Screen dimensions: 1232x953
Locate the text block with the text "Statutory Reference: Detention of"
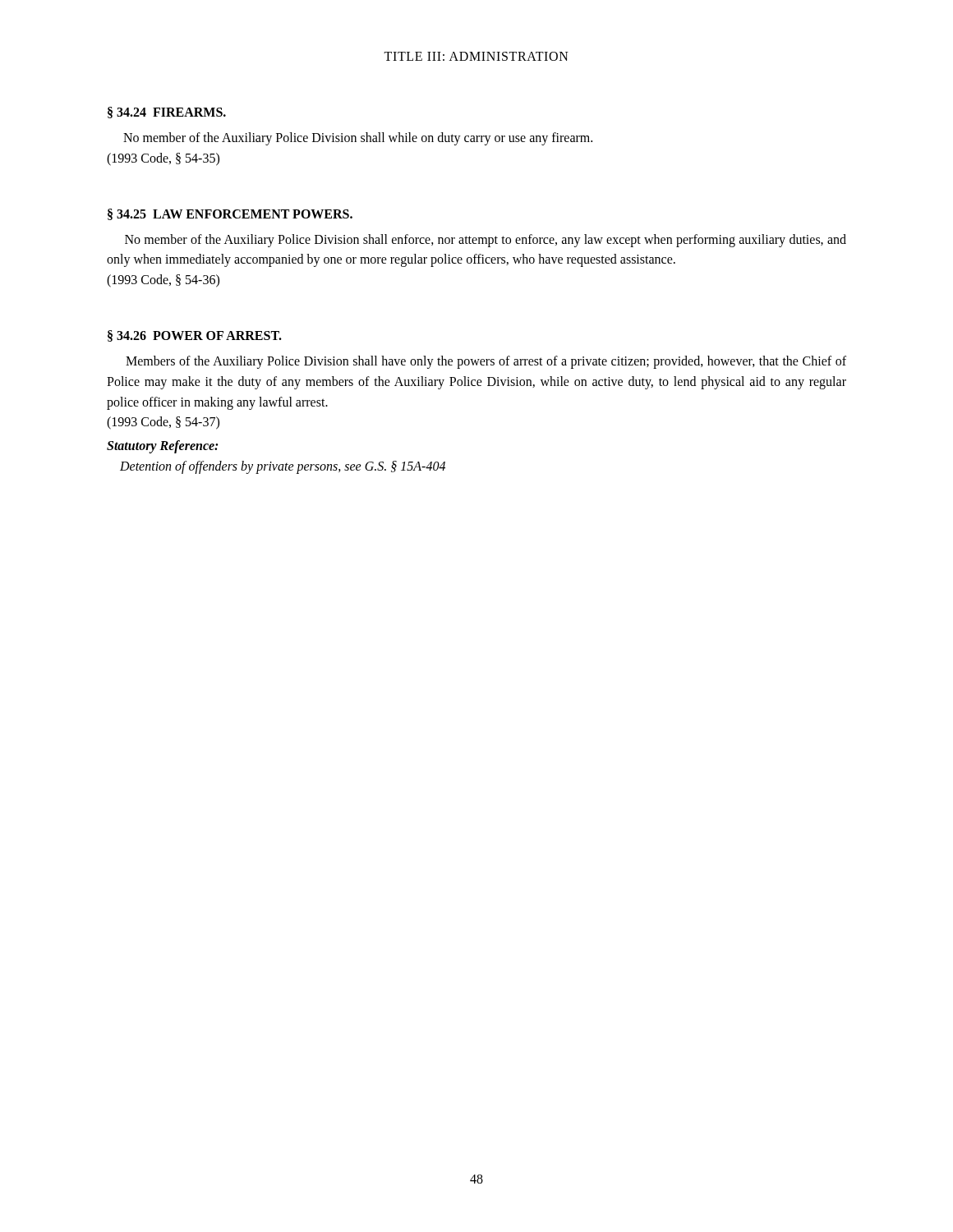(x=276, y=456)
